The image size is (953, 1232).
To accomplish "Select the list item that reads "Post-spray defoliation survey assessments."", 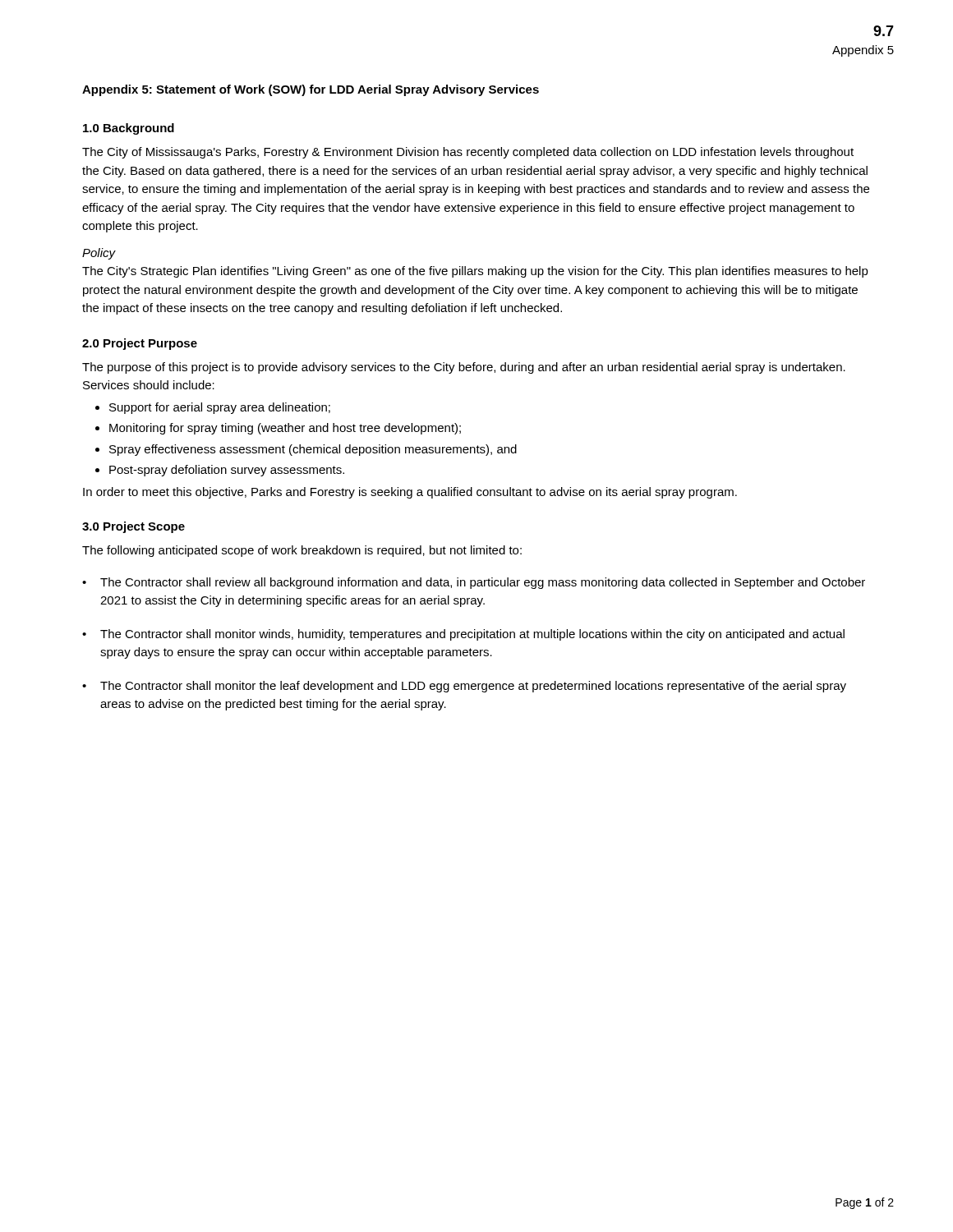I will tap(227, 469).
